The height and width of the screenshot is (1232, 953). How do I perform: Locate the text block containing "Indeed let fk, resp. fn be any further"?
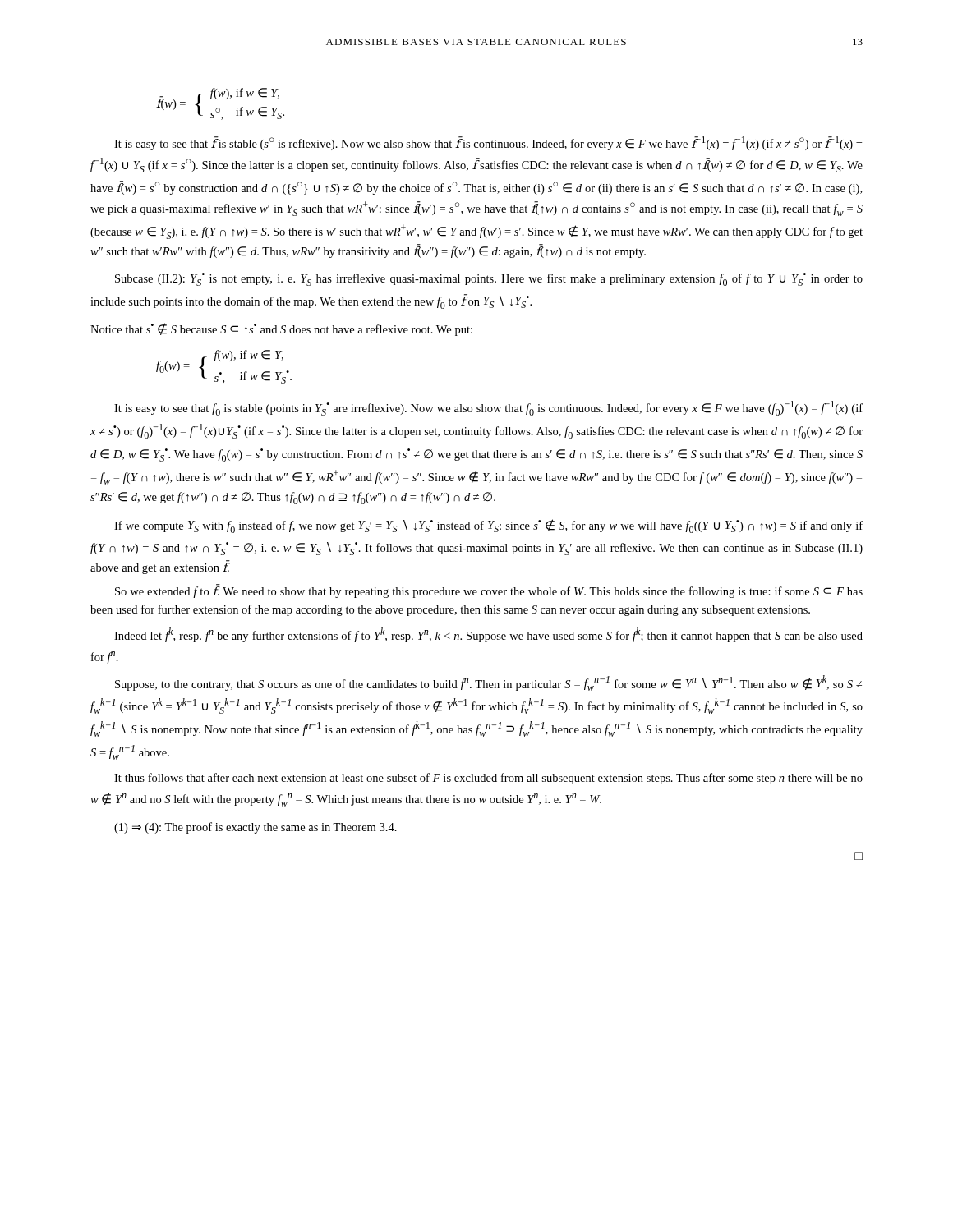[x=476, y=646]
